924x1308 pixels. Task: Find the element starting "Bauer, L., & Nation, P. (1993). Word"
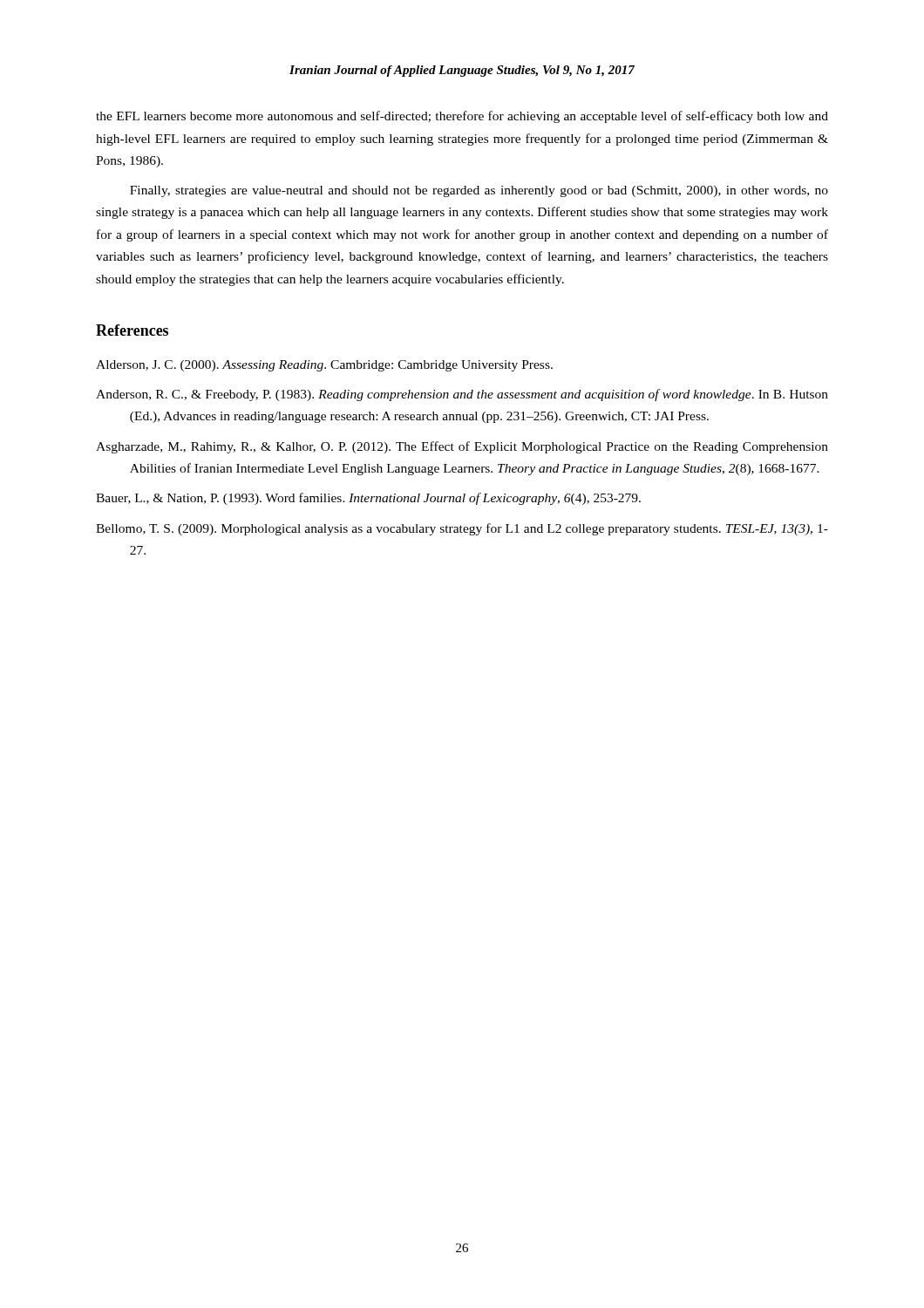369,498
